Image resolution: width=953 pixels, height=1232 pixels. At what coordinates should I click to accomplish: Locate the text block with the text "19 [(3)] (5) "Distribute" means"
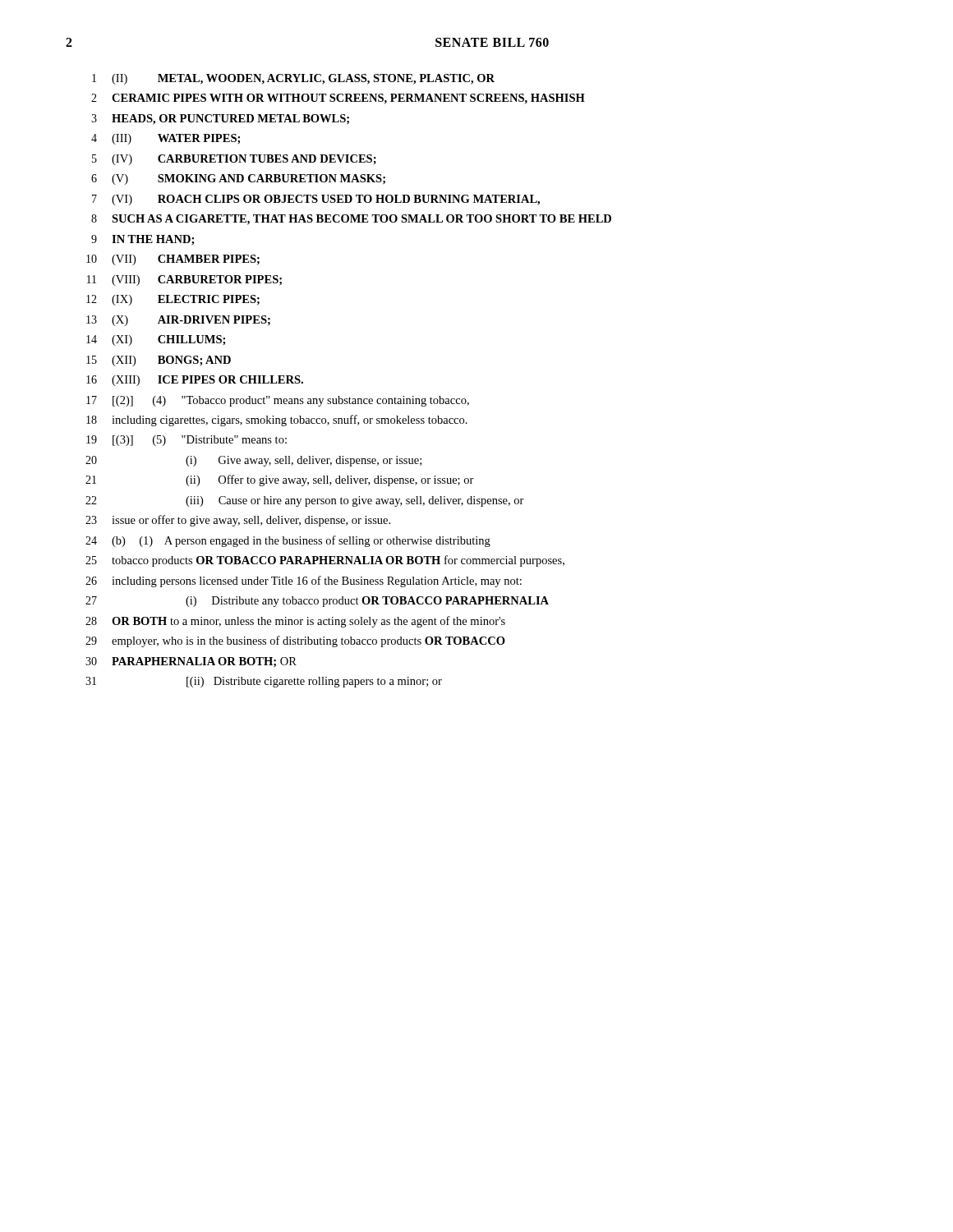pos(186,441)
